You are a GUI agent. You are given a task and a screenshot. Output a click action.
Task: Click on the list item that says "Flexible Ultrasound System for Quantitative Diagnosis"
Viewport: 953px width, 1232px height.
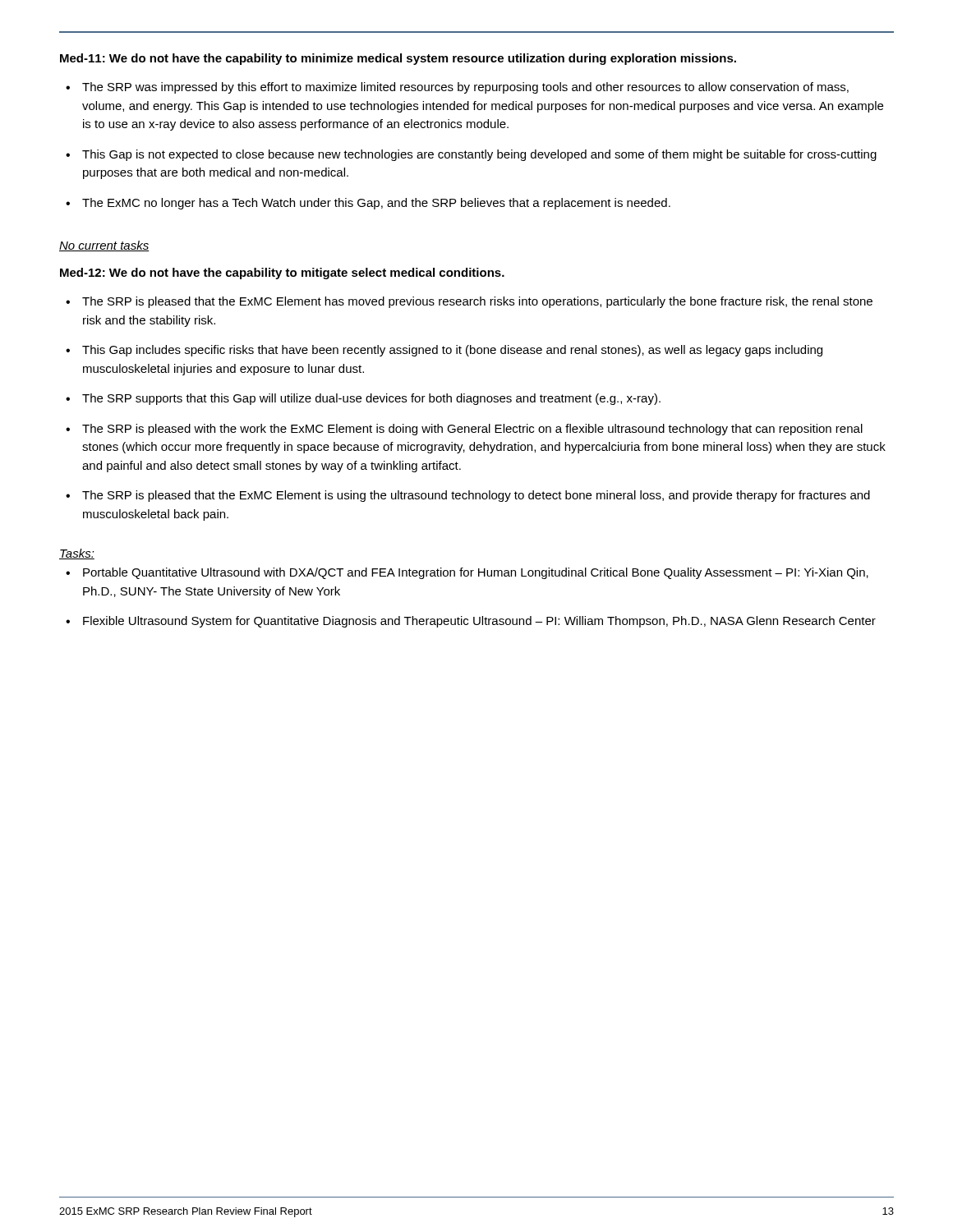pyautogui.click(x=479, y=620)
